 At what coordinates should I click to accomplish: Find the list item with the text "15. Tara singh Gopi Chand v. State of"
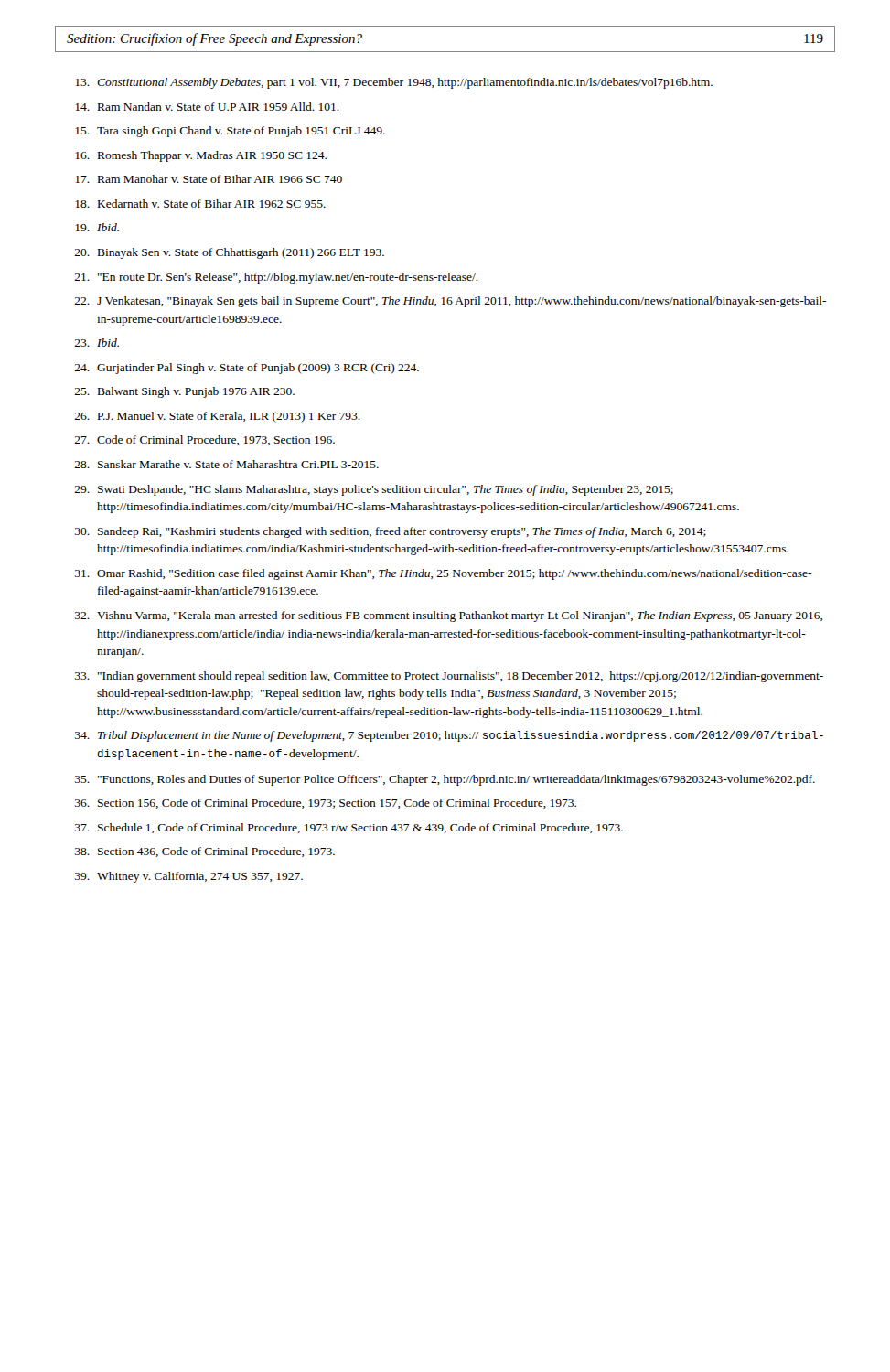click(x=230, y=132)
